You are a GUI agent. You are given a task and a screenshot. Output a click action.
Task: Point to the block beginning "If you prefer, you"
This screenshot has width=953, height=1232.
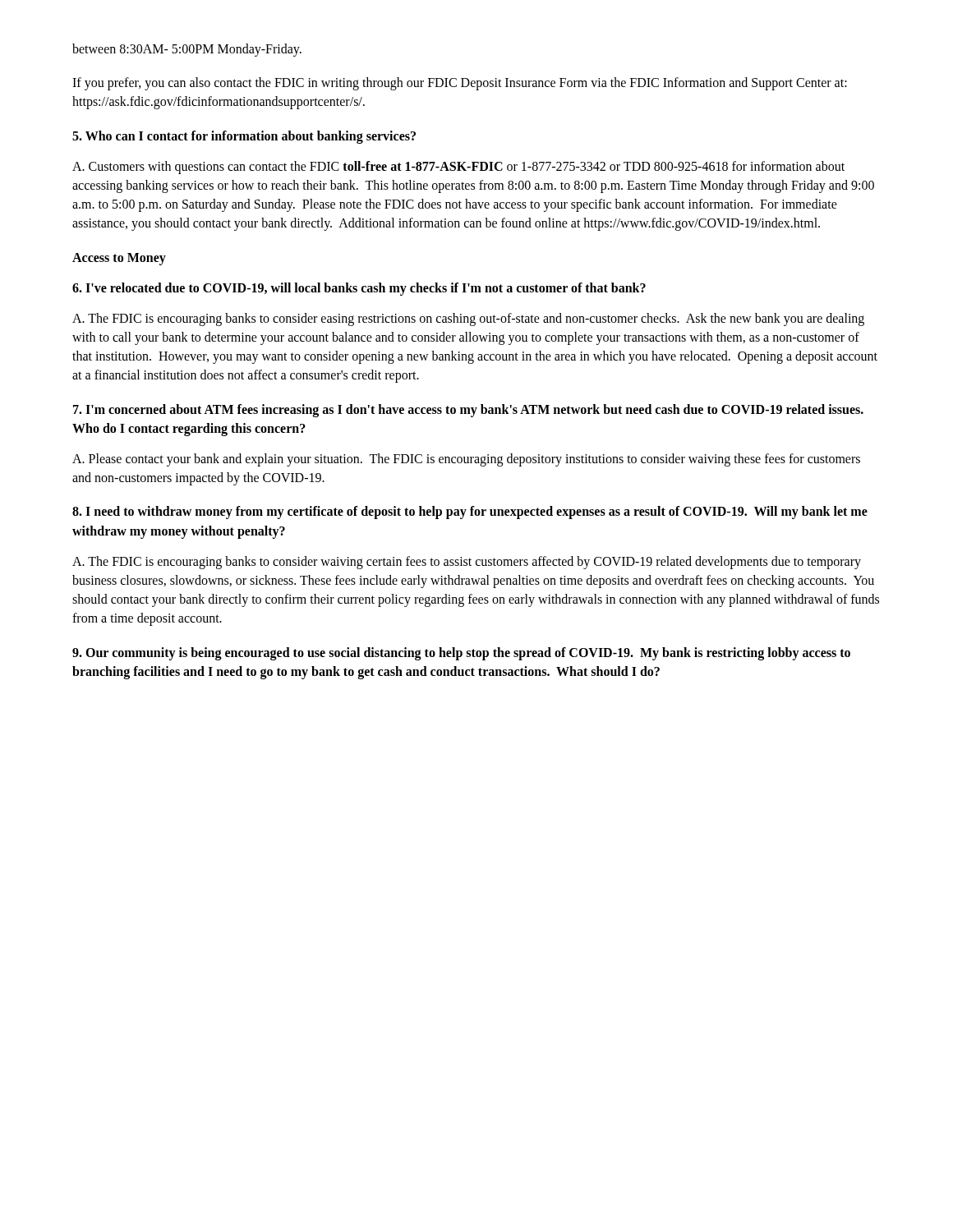tap(460, 92)
